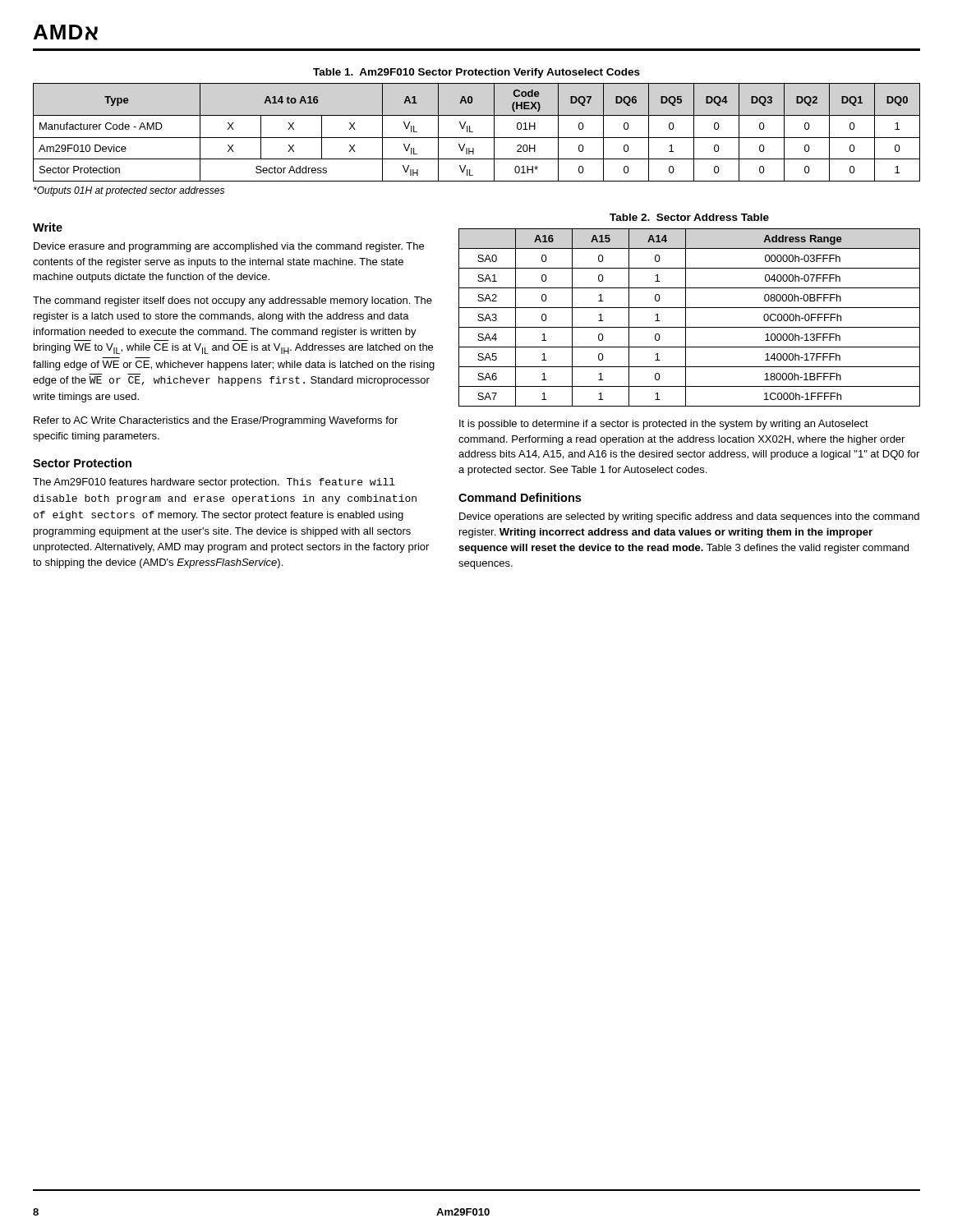
Task: Find the text starting "Sector Protection"
Action: (x=83, y=464)
